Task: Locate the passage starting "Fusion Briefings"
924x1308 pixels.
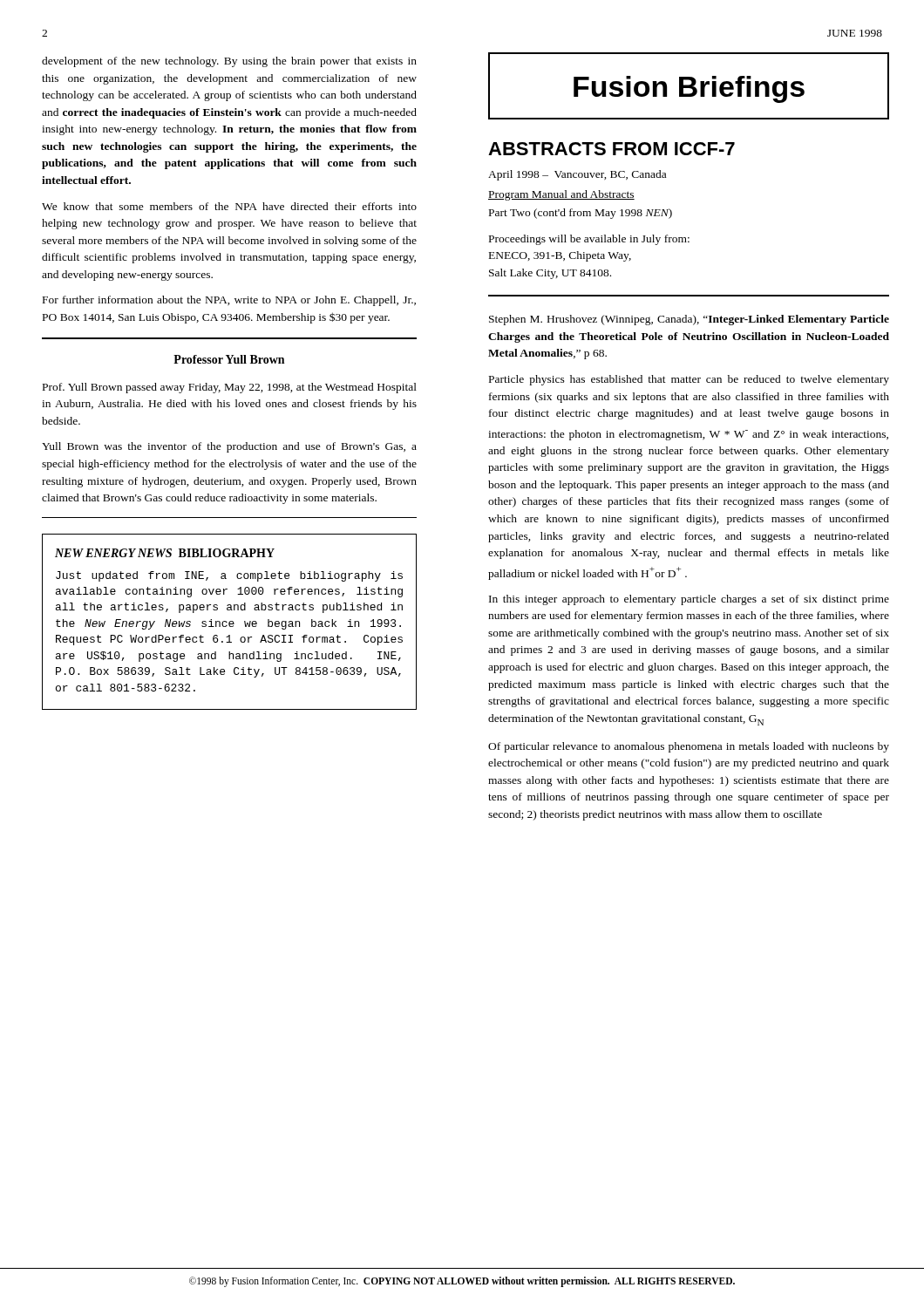Action: [x=689, y=87]
